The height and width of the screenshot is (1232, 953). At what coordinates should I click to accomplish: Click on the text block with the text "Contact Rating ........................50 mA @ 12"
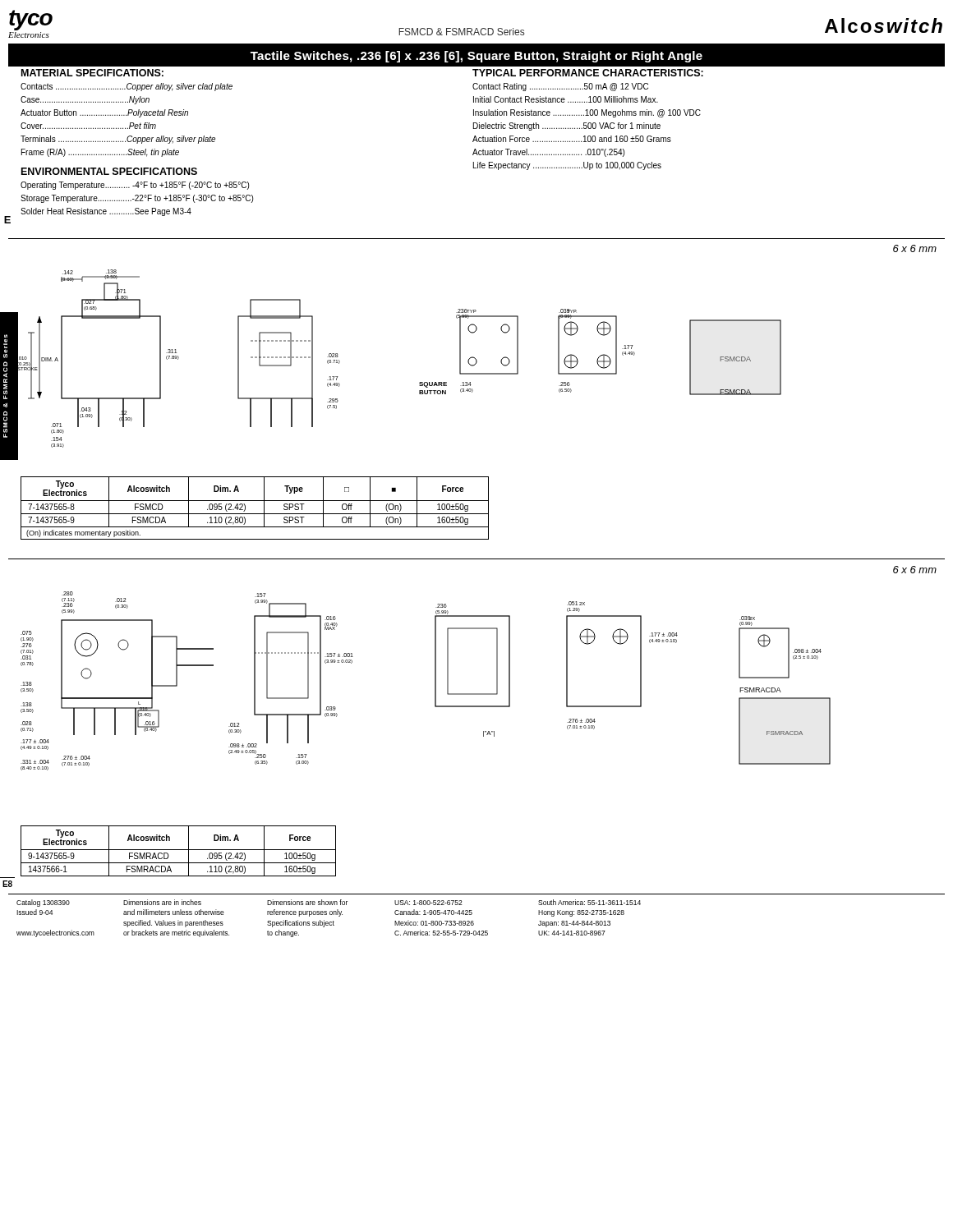tap(587, 126)
